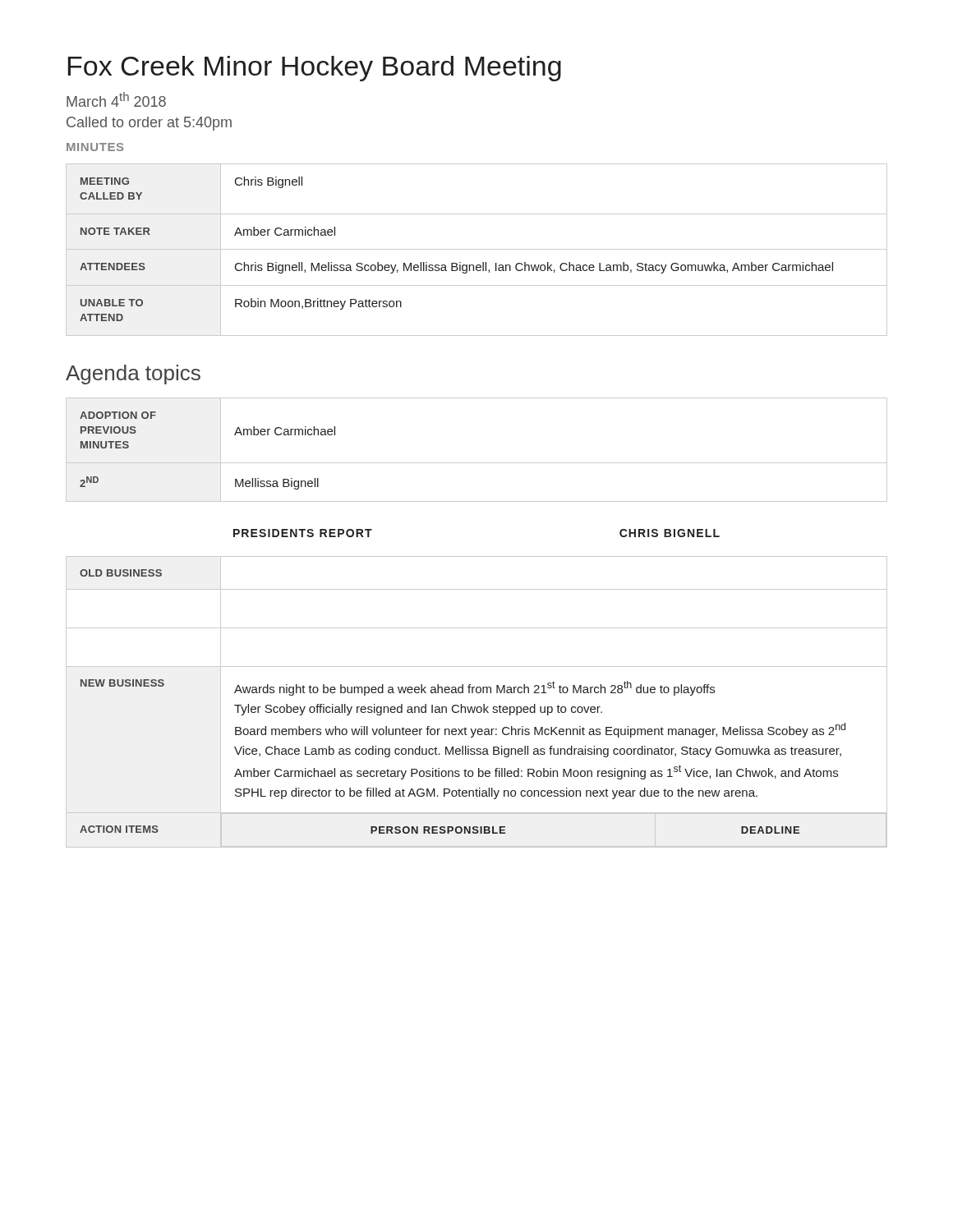953x1232 pixels.
Task: Select the text with the text "March 4th 2018"
Action: point(116,100)
